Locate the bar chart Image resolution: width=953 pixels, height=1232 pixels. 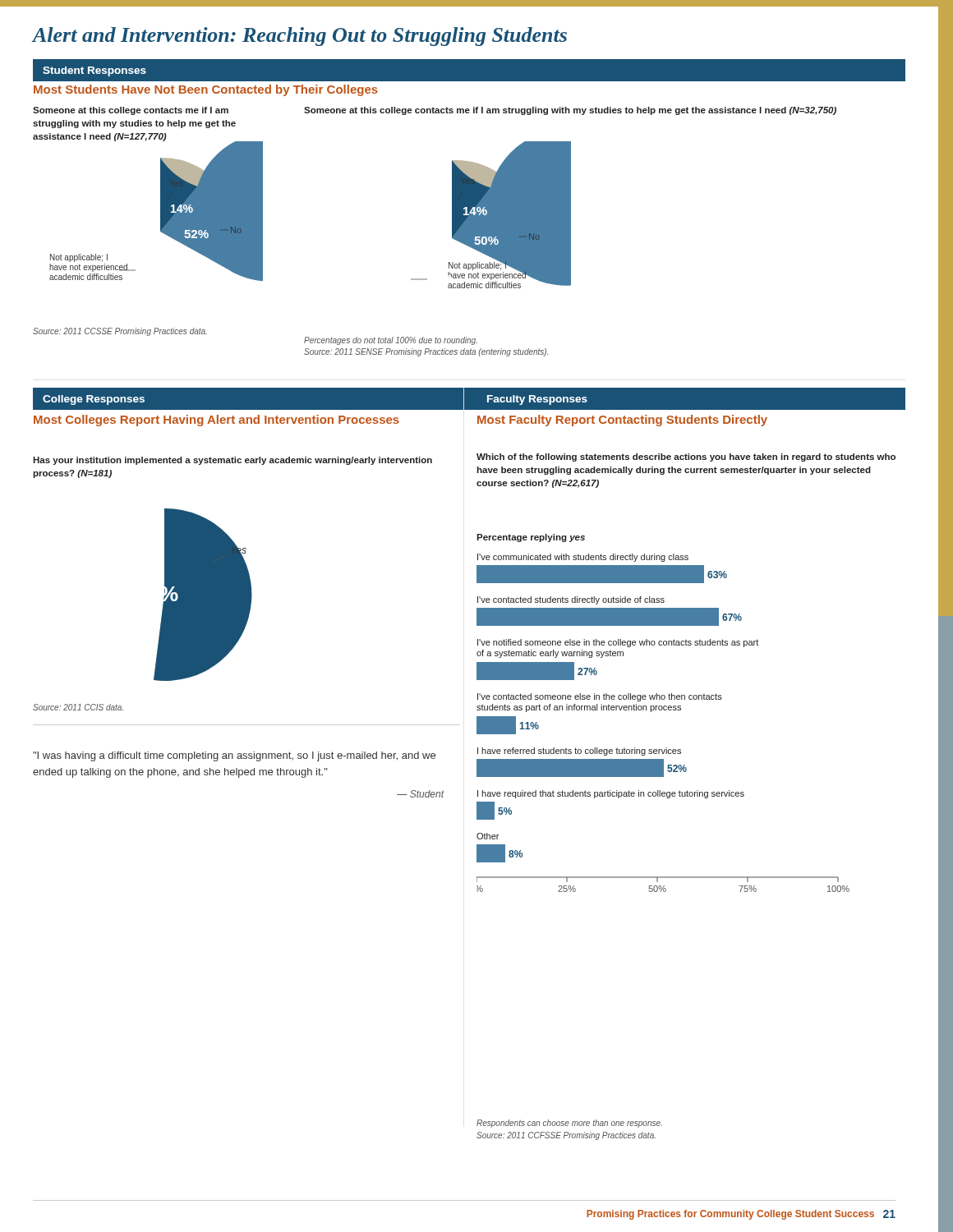689,828
